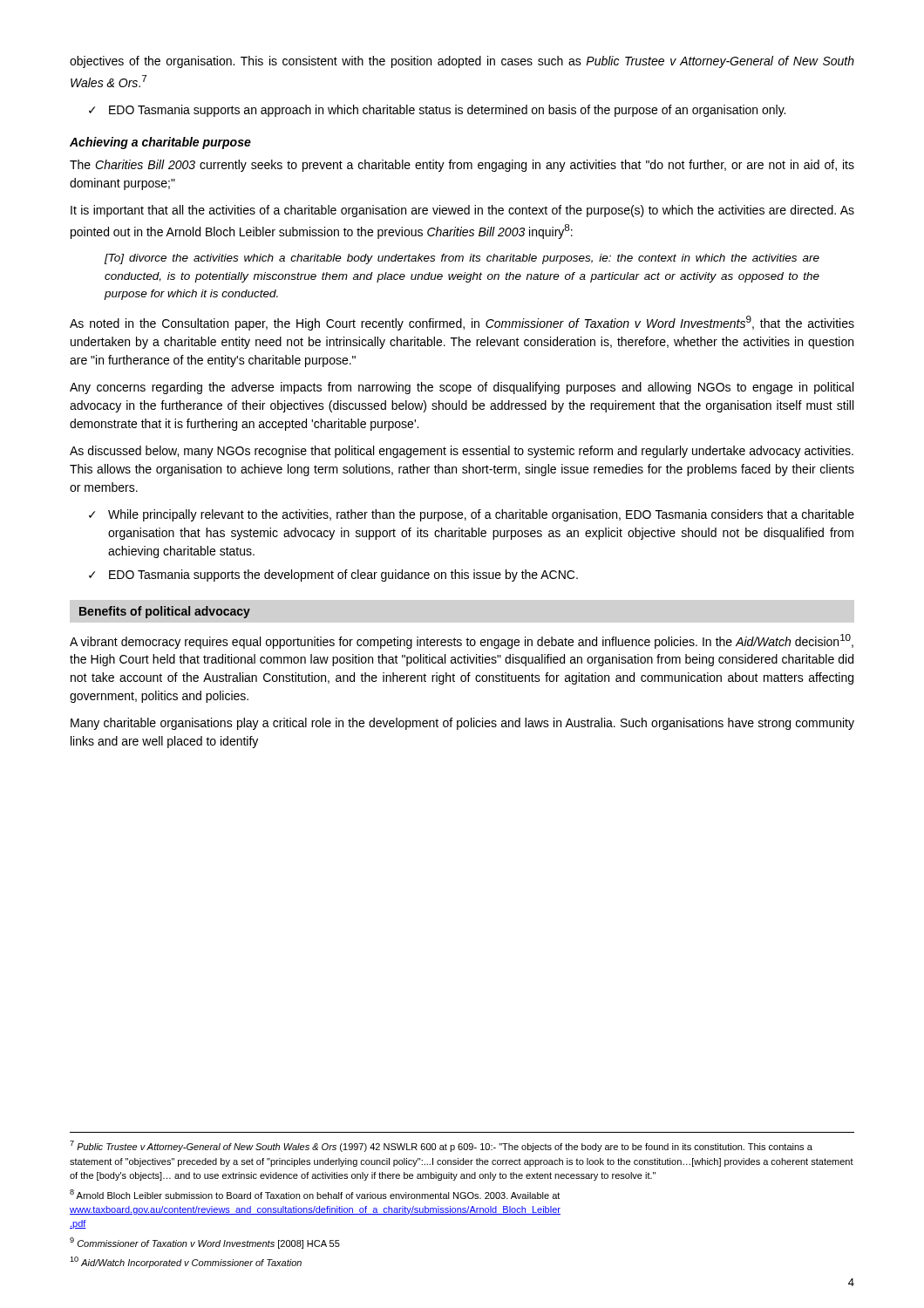This screenshot has width=924, height=1308.
Task: Navigate to the region starting "A vibrant democracy requires equal opportunities for competing"
Action: pyautogui.click(x=462, y=668)
